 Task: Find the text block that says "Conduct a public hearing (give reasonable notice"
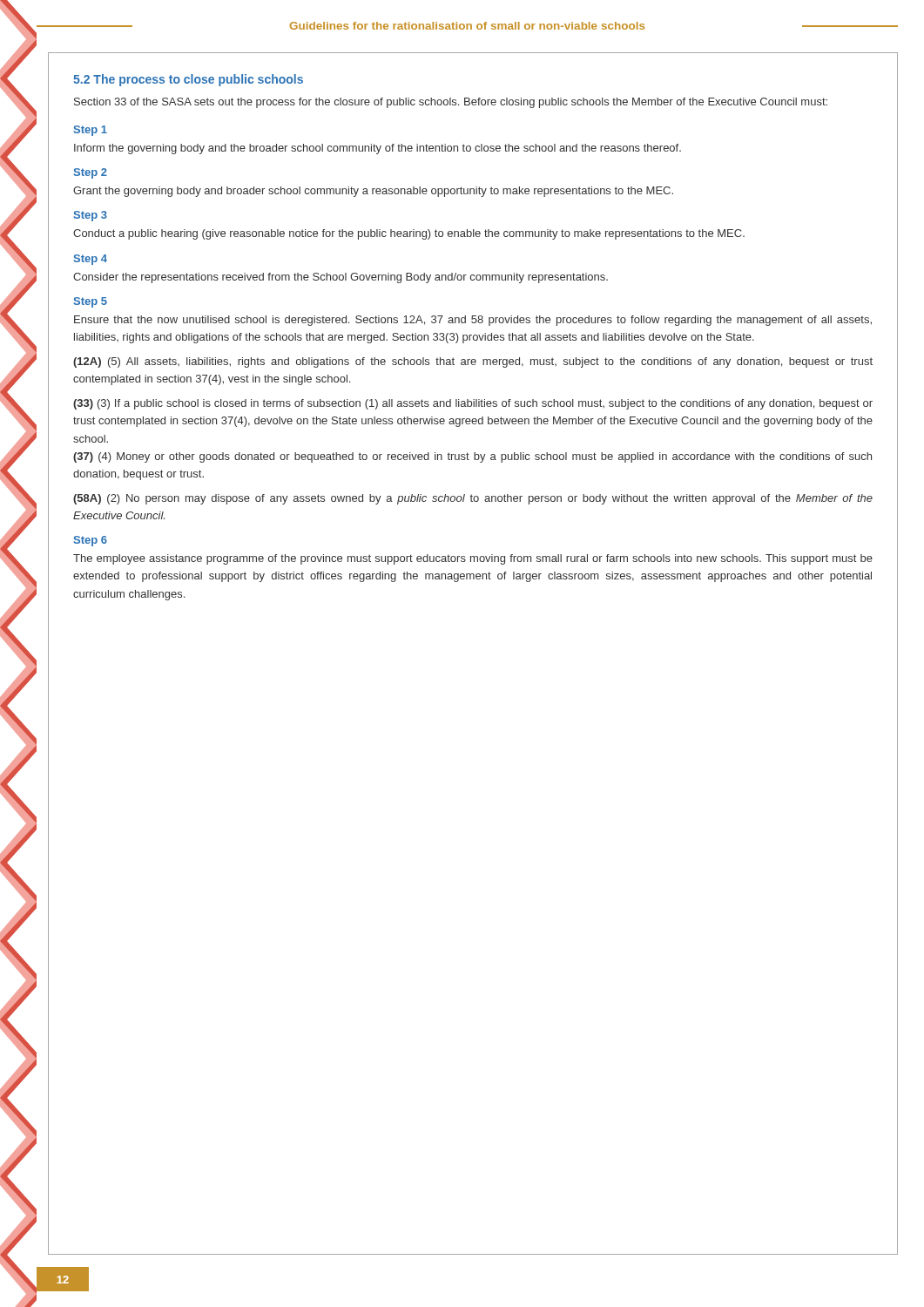[x=409, y=233]
